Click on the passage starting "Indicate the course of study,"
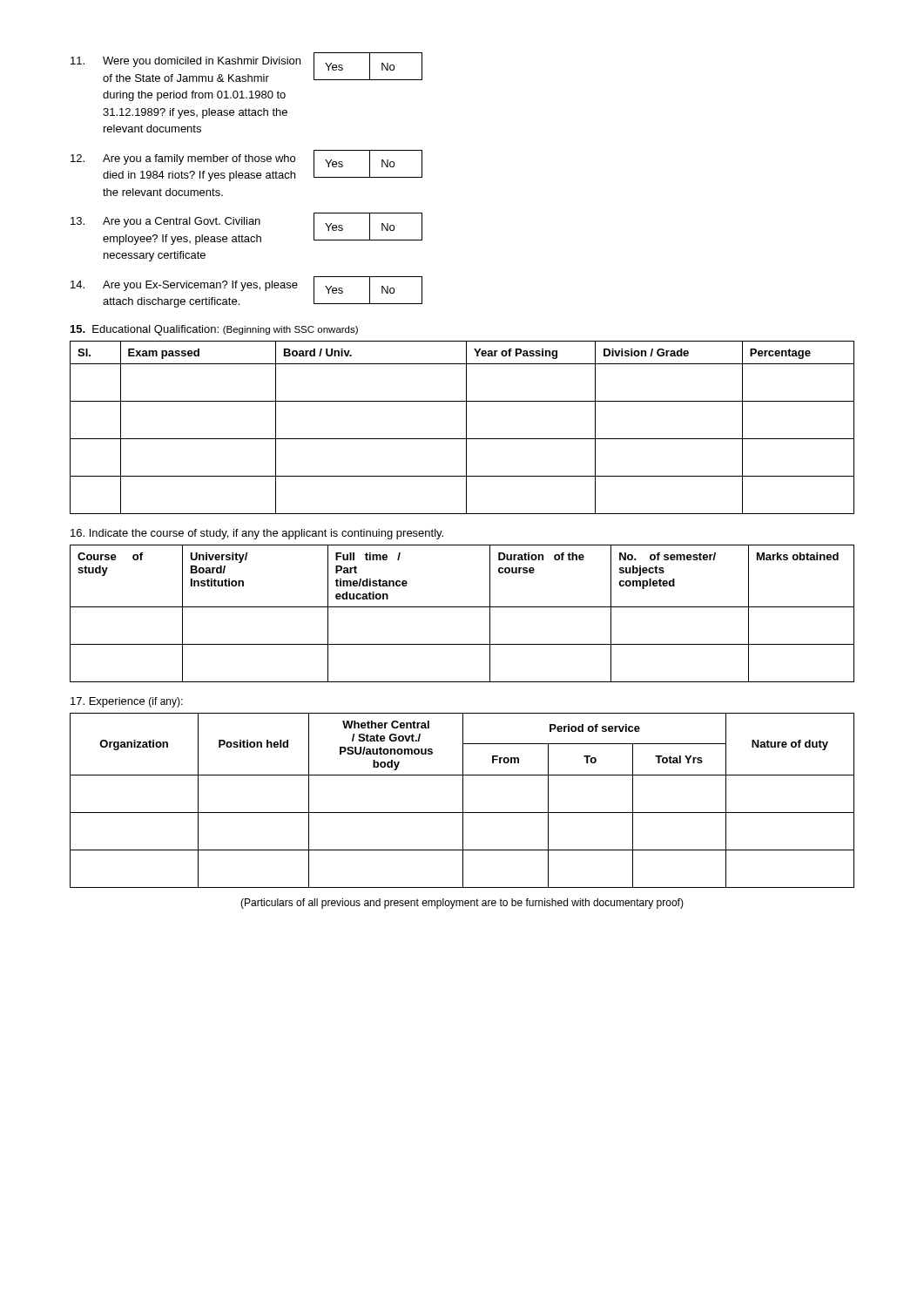 [x=257, y=532]
